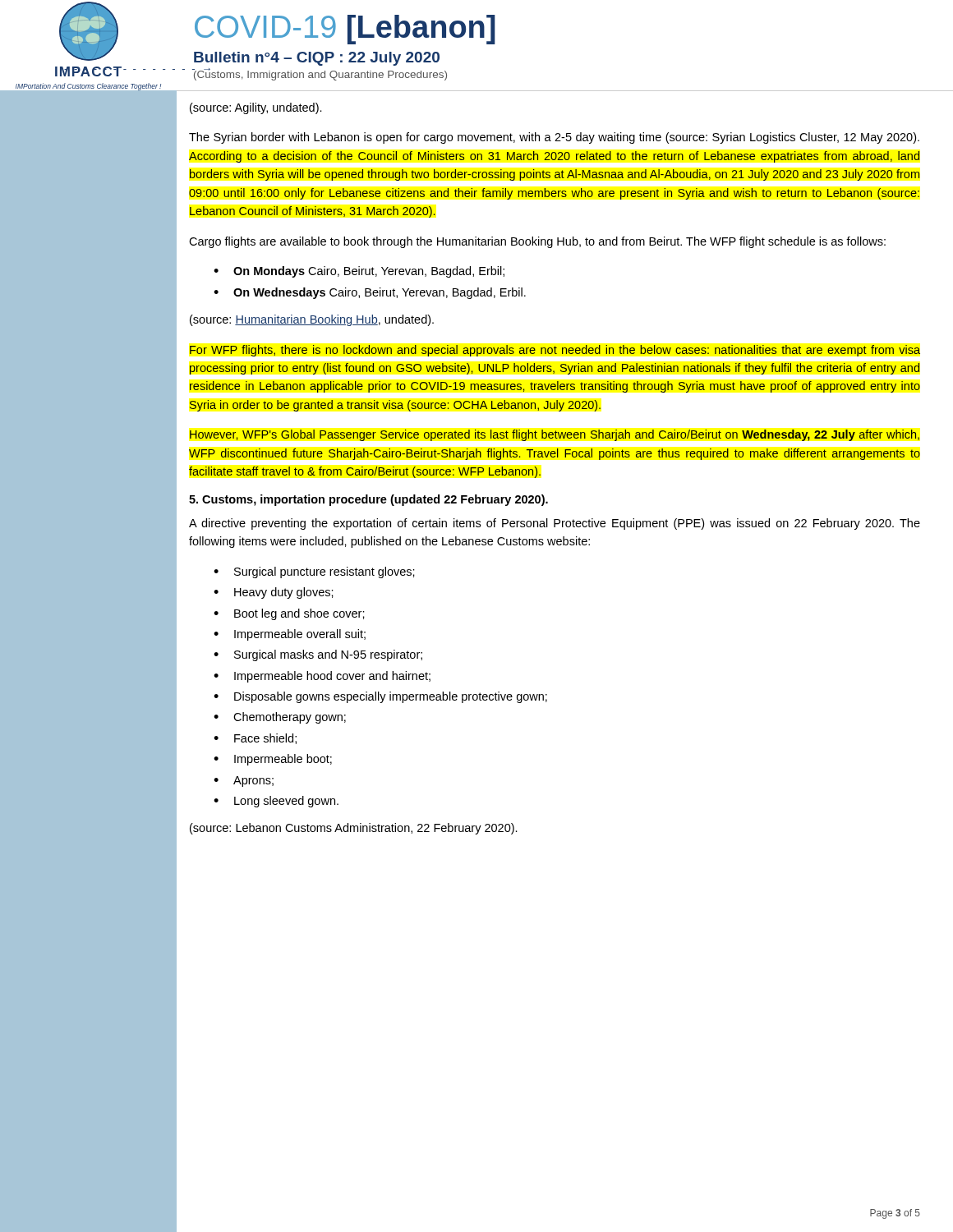Locate the block of text that opens with "• On Mondays Cairo,"
Image resolution: width=953 pixels, height=1232 pixels.
coord(360,272)
